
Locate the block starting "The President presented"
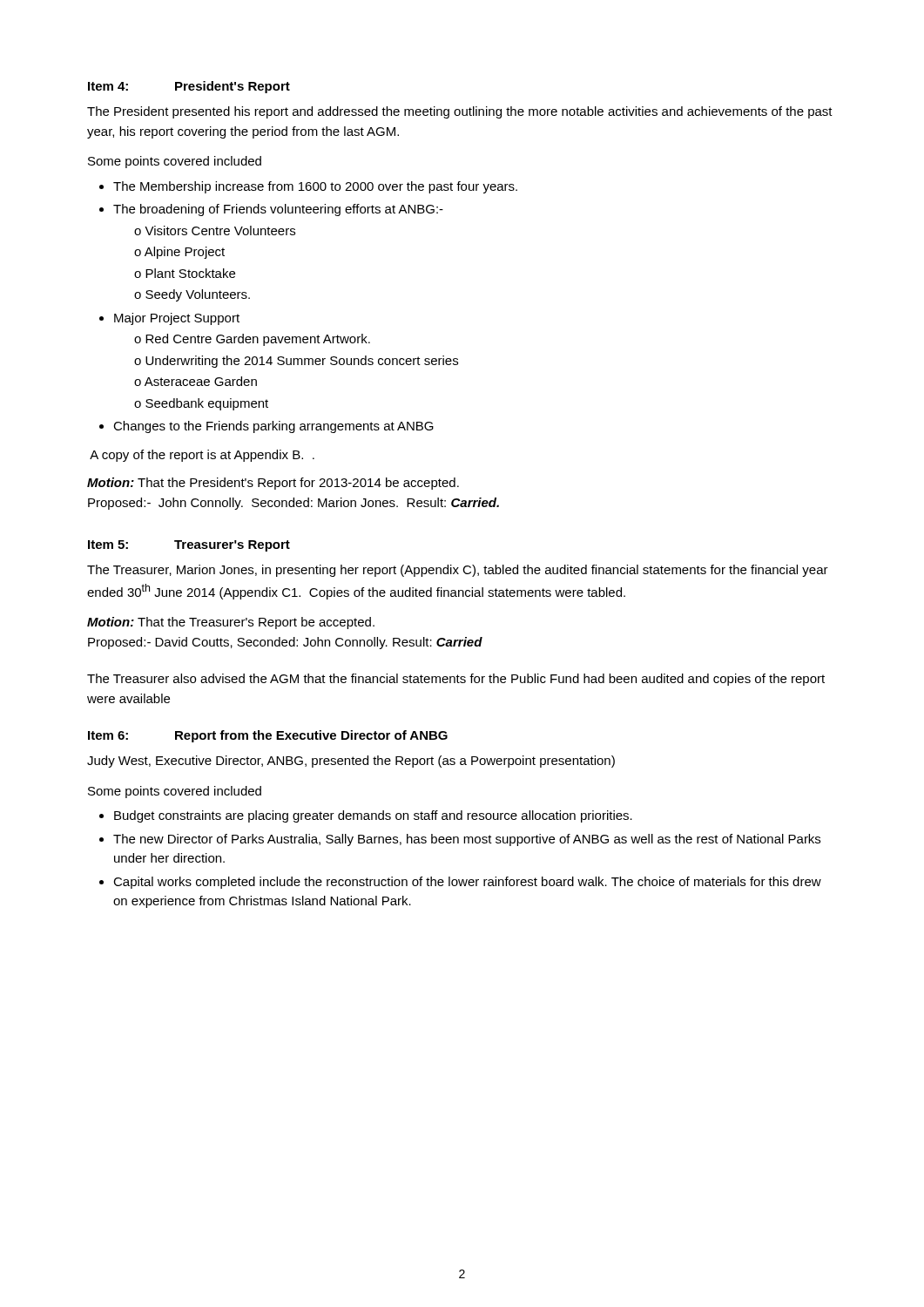pos(460,121)
